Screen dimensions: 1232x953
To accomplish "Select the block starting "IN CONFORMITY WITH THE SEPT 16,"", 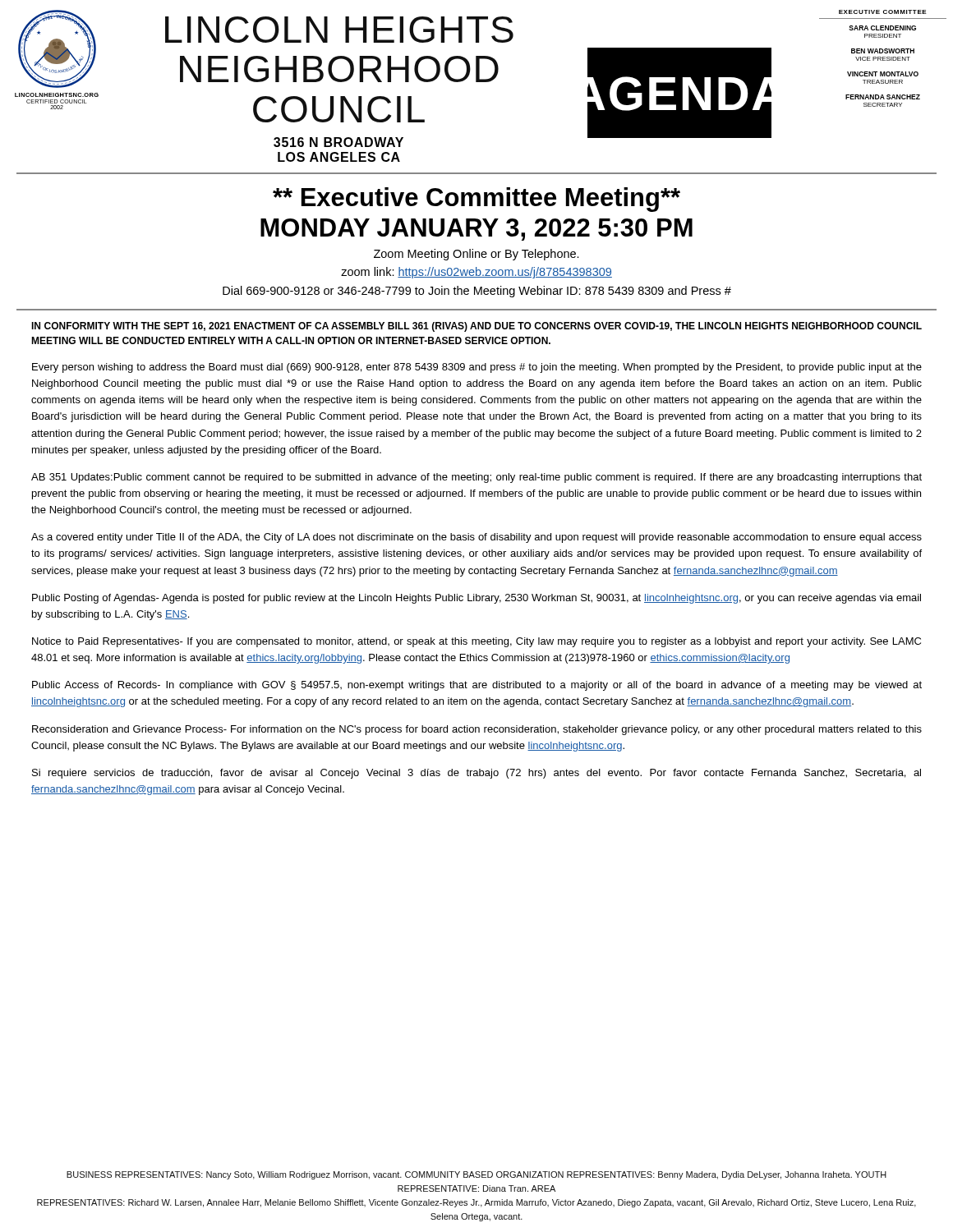I will click(476, 333).
